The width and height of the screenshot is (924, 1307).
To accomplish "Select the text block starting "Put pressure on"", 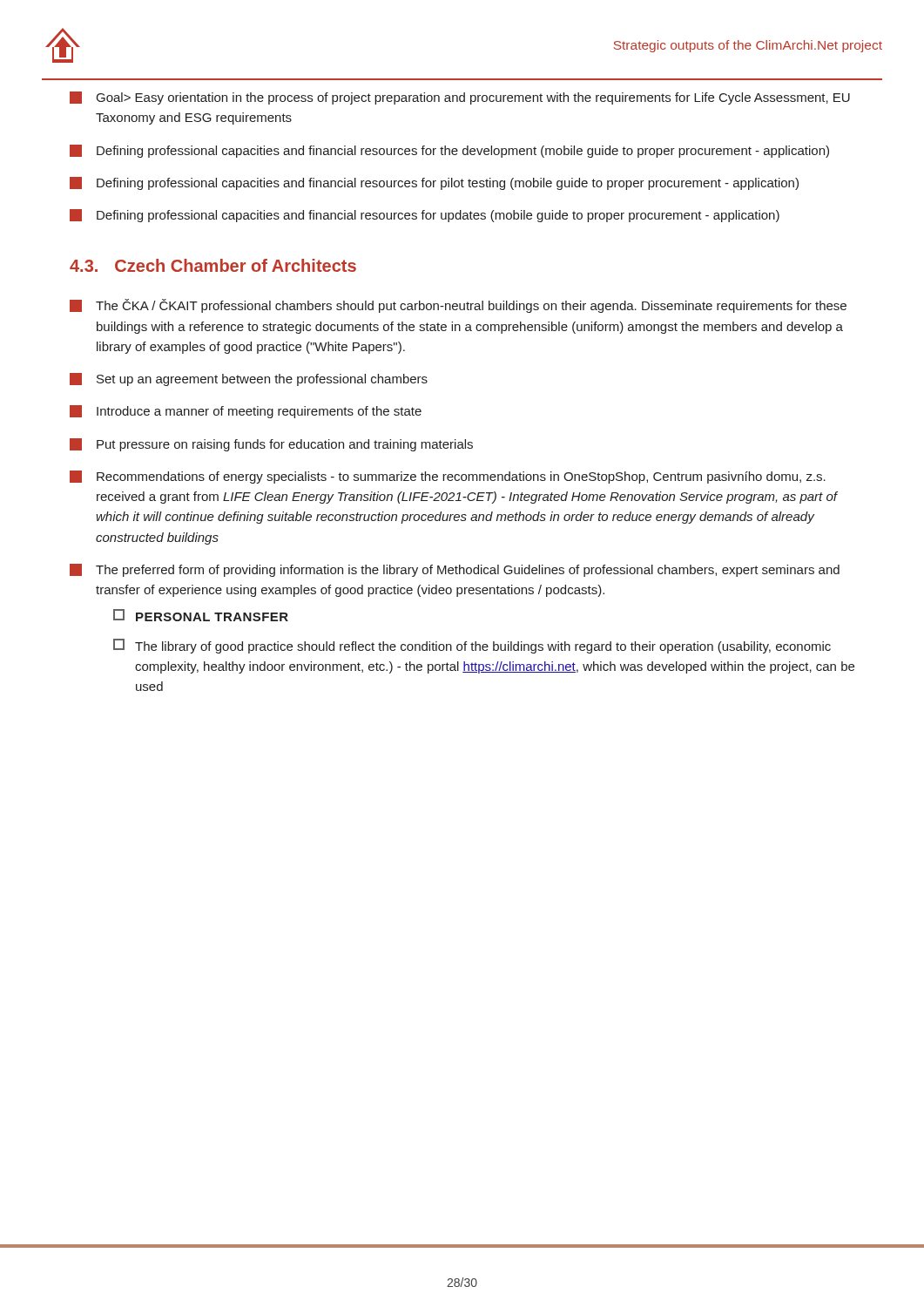I will coord(471,444).
